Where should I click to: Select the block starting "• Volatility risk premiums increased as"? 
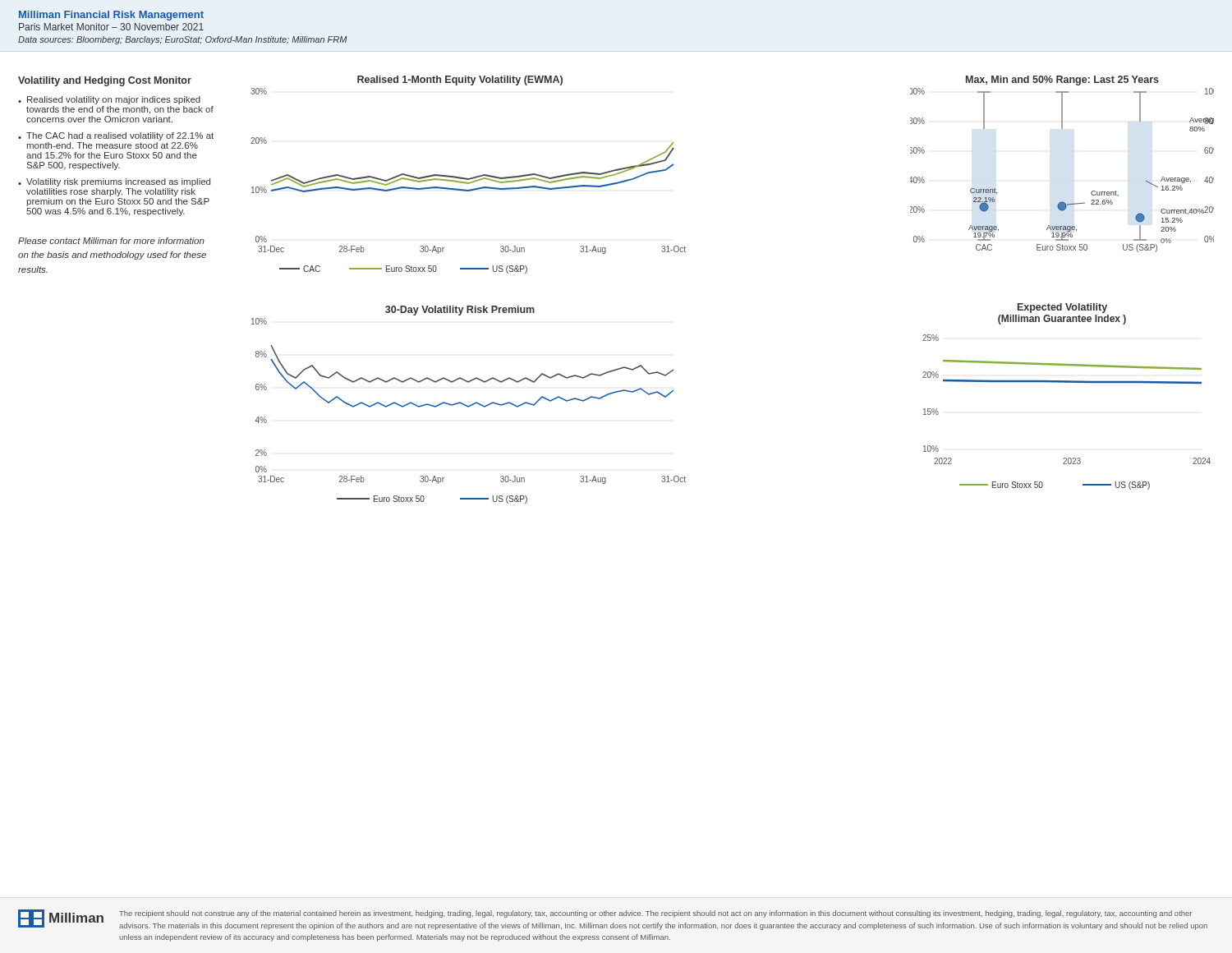117,196
